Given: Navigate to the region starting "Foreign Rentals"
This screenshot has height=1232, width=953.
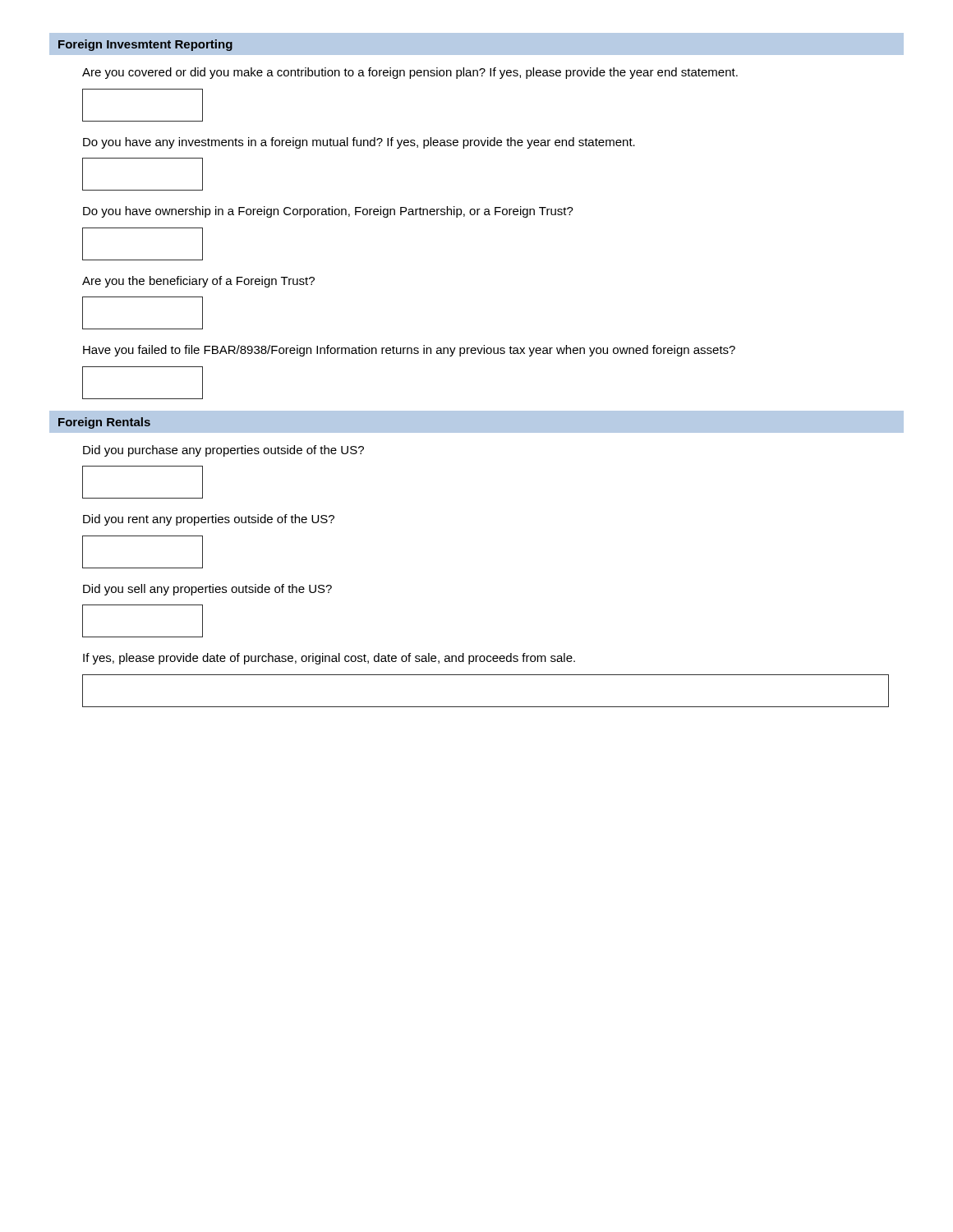Looking at the screenshot, I should (104, 421).
